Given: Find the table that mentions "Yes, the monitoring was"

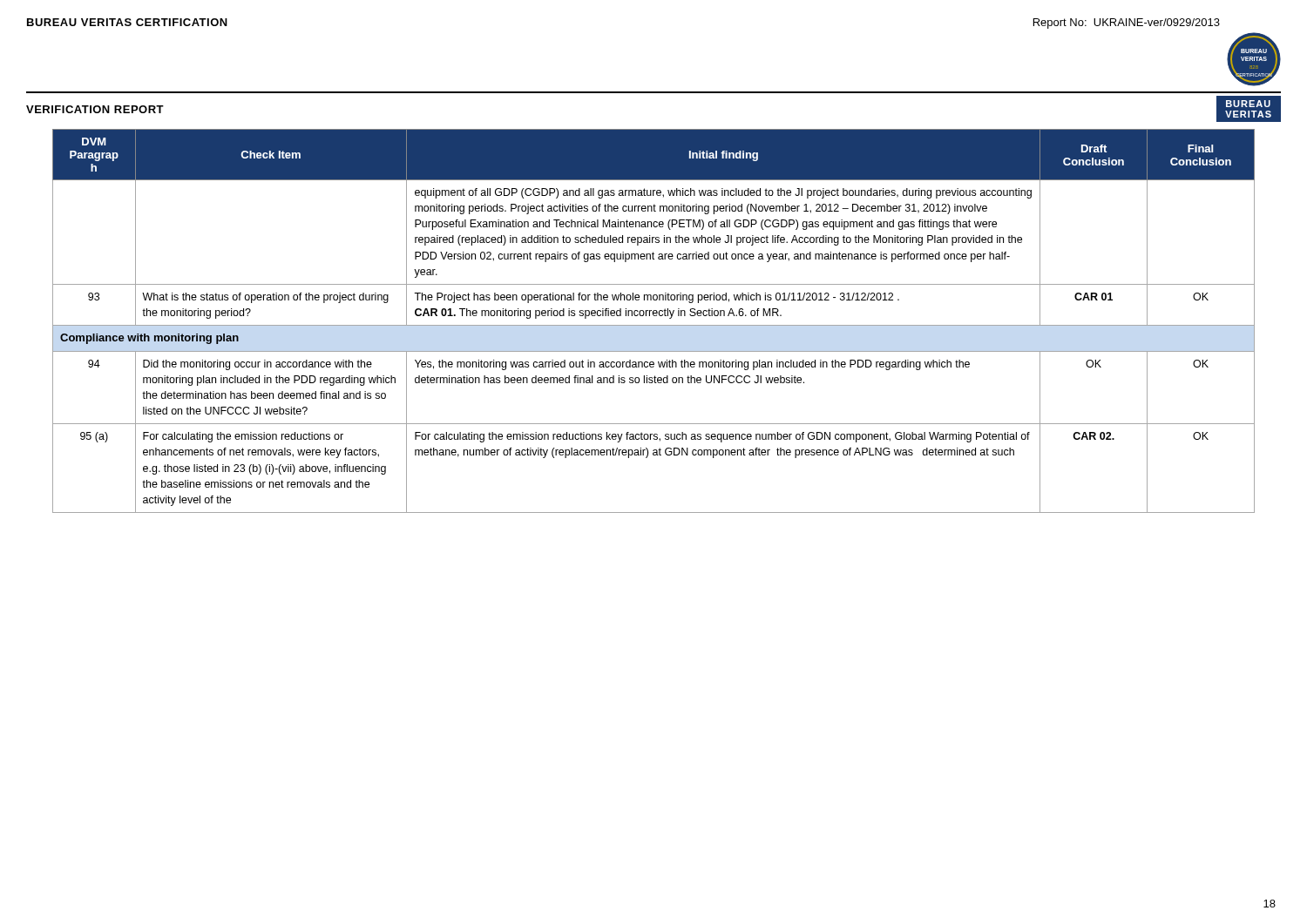Looking at the screenshot, I should tap(654, 321).
